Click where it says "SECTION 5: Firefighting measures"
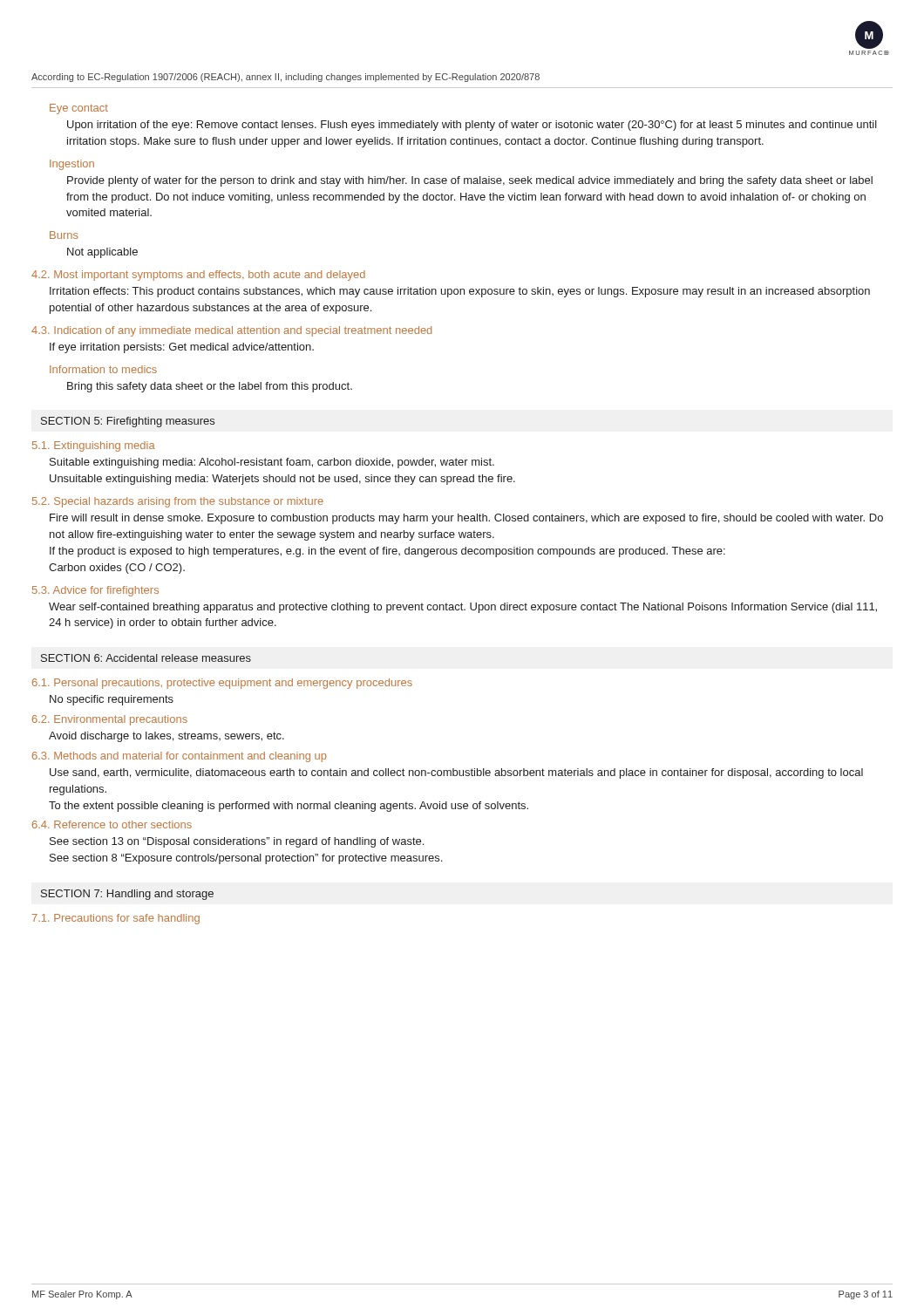Screen dimensions: 1308x924 128,421
